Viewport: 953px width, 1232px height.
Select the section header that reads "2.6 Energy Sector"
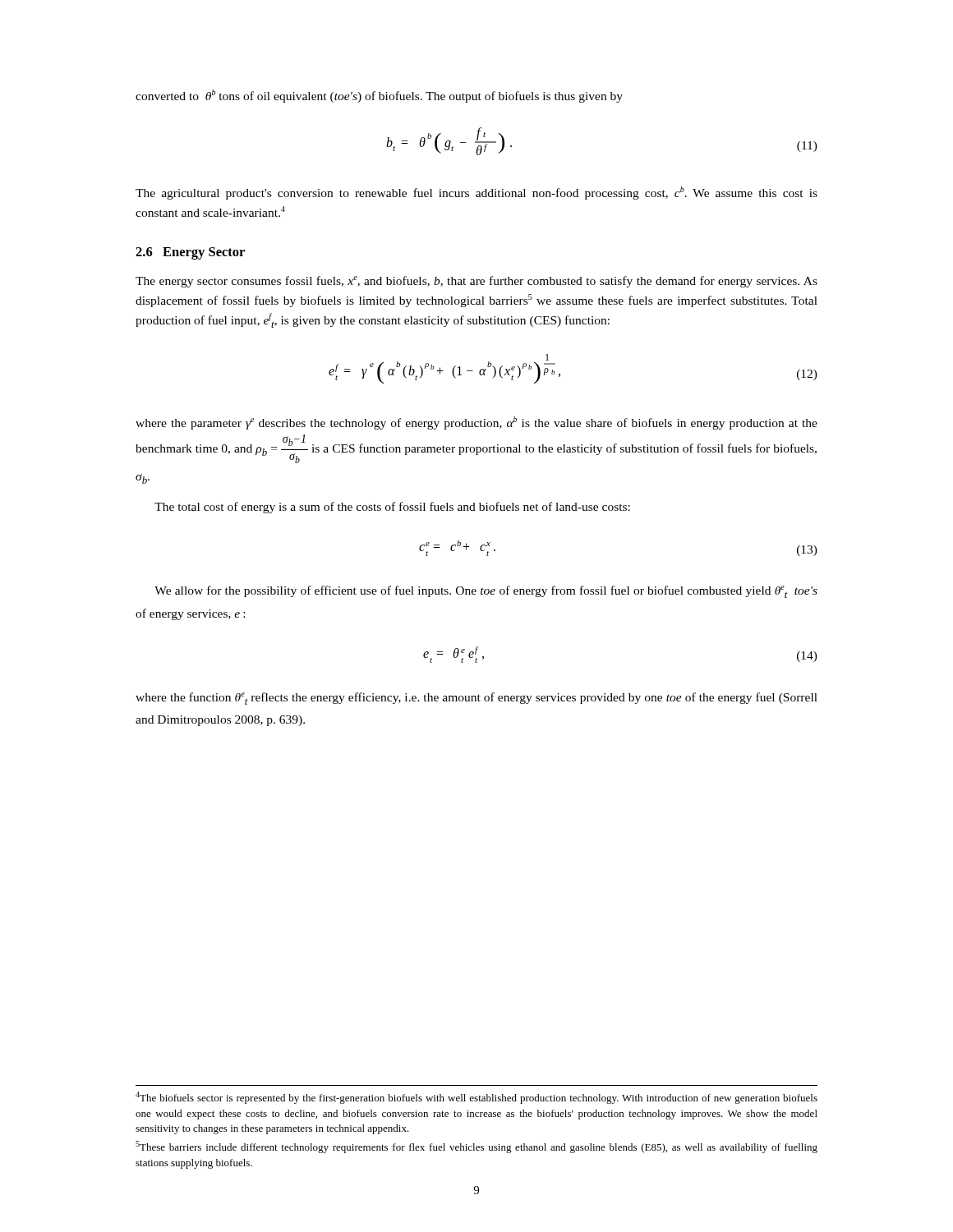tap(190, 252)
